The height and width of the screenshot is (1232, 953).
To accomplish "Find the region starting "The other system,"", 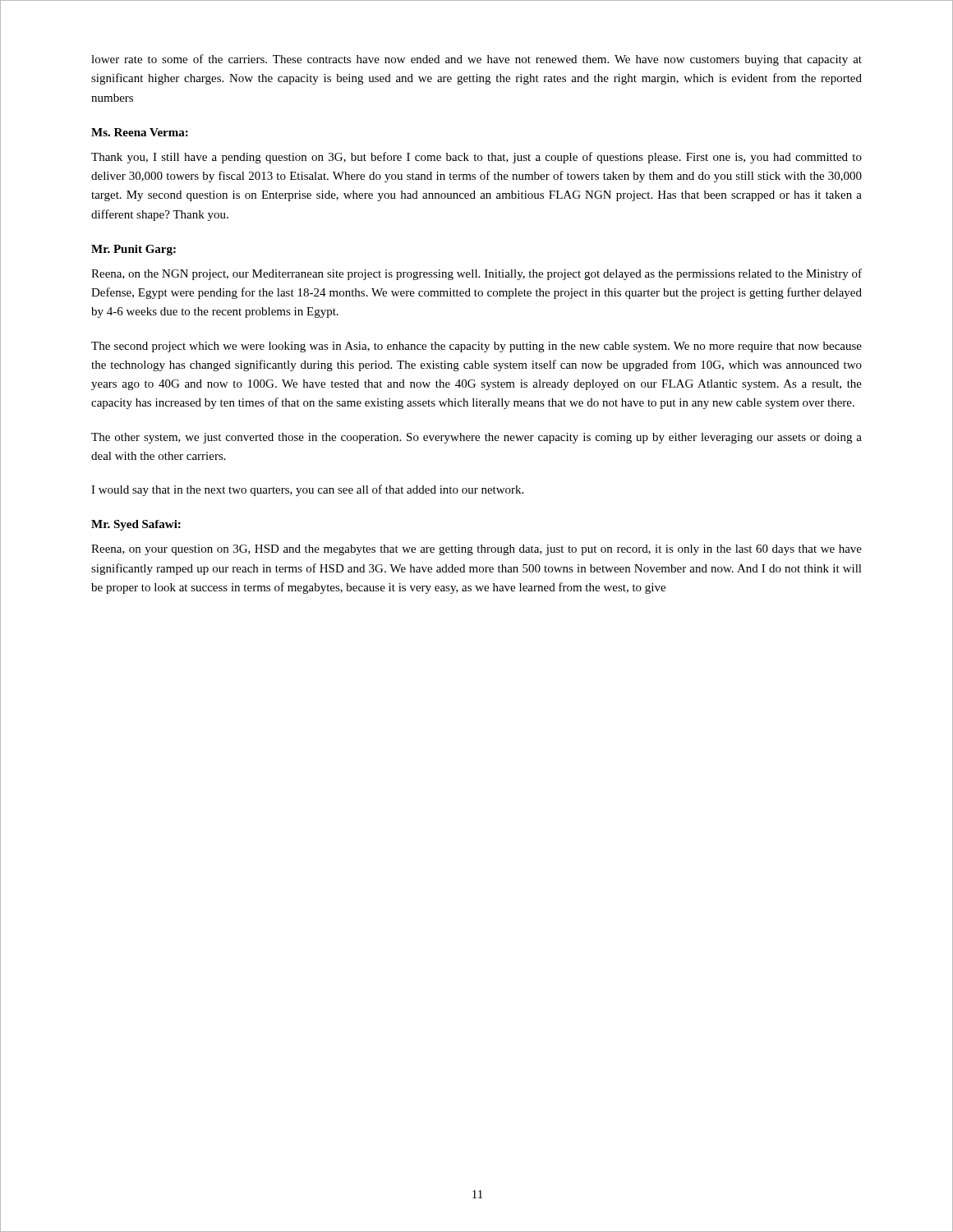I will coord(476,446).
